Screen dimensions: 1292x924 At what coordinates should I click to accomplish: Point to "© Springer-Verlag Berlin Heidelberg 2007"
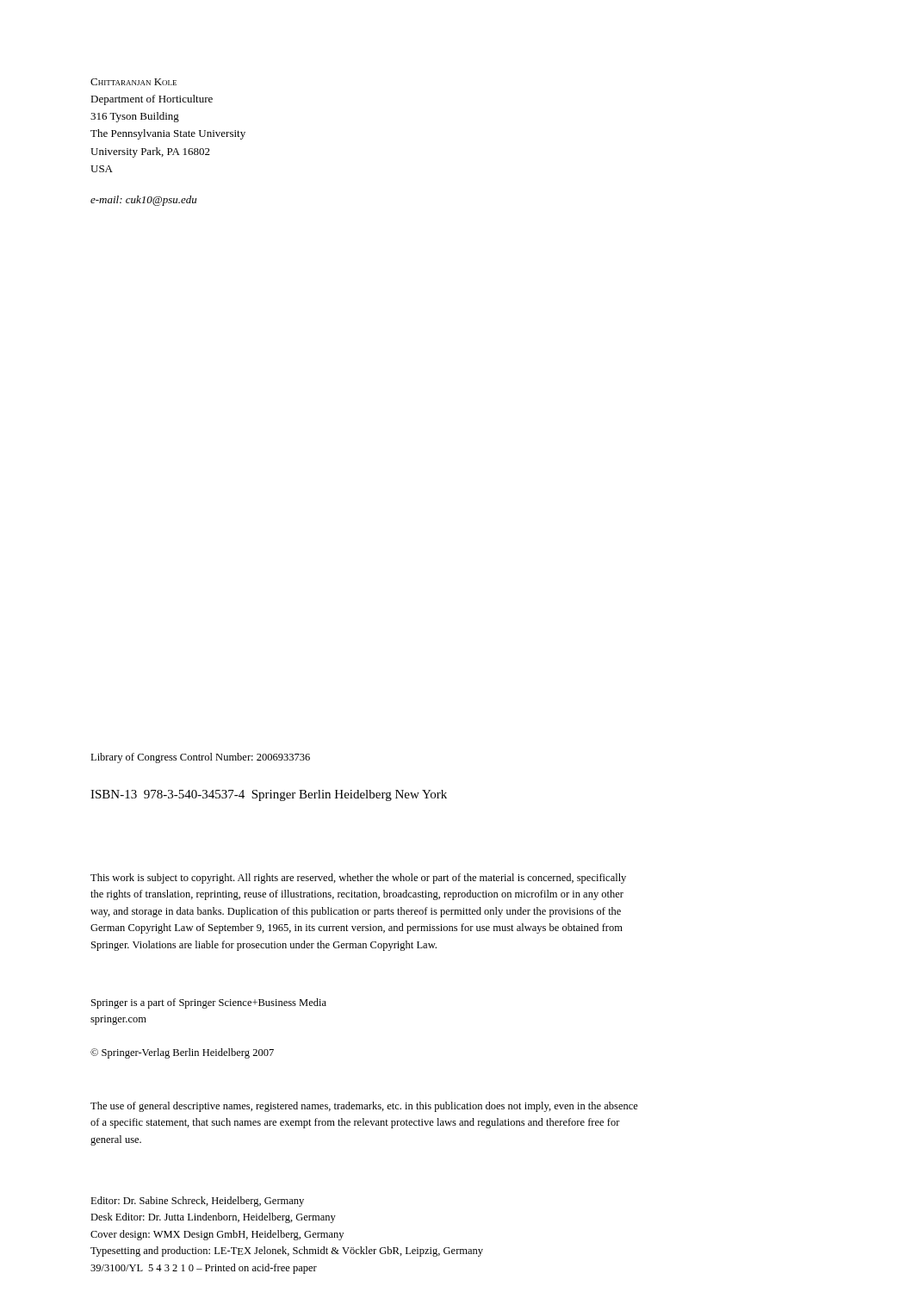coord(182,1053)
